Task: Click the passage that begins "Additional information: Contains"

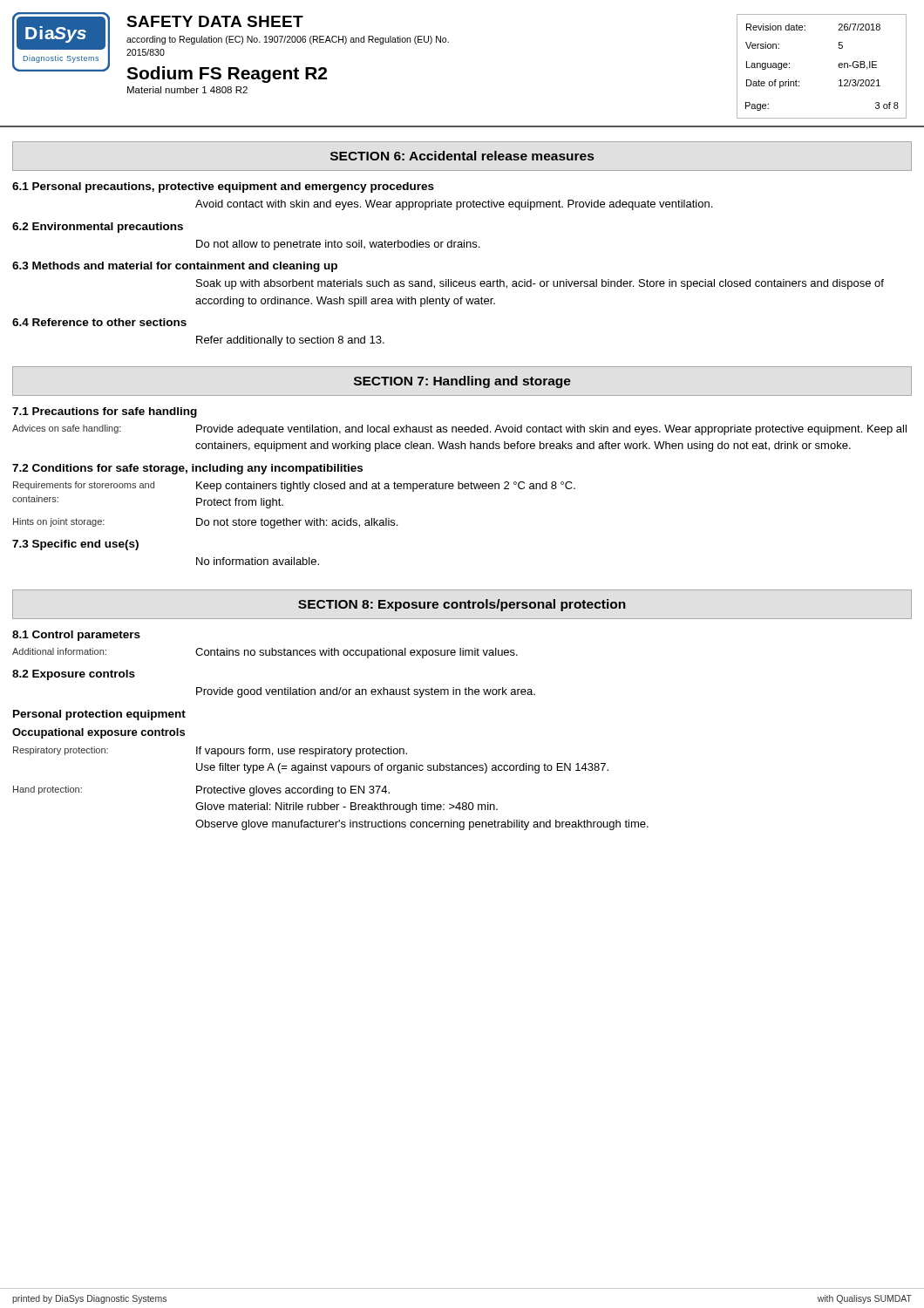Action: coord(462,652)
